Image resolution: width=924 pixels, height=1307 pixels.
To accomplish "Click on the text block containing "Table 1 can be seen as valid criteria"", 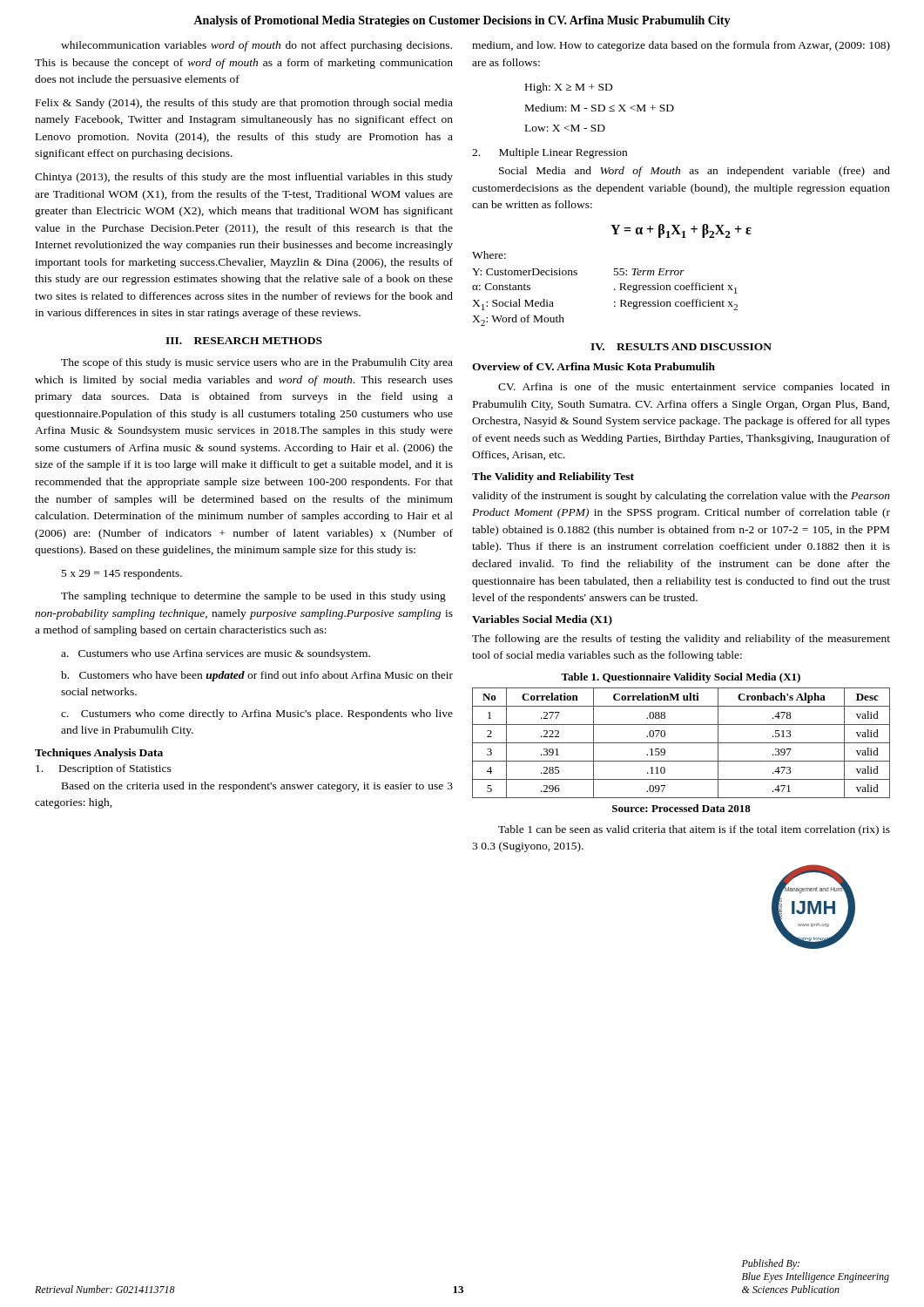I will pos(681,838).
